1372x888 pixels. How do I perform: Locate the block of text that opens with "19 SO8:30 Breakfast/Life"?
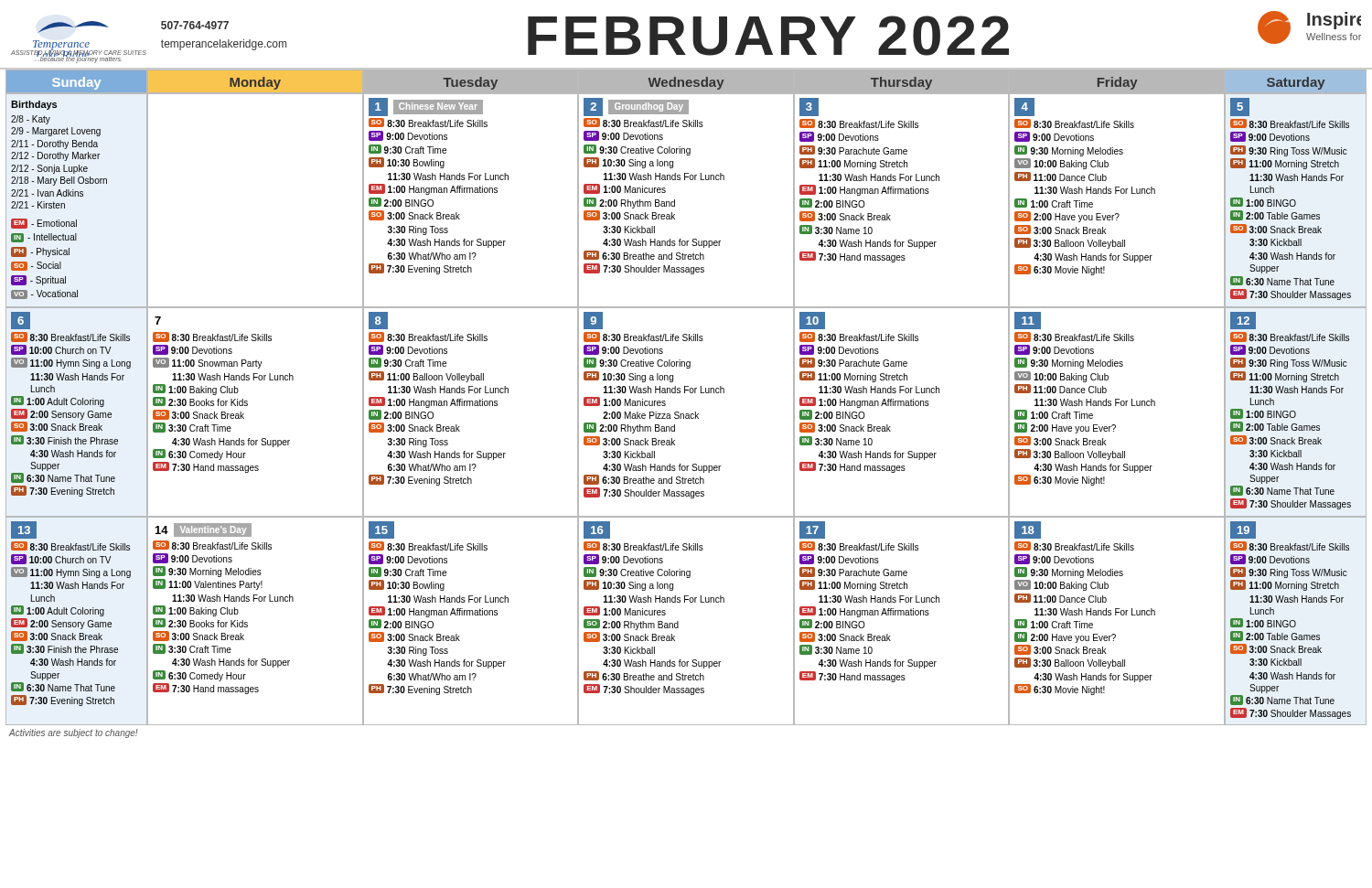point(1296,620)
